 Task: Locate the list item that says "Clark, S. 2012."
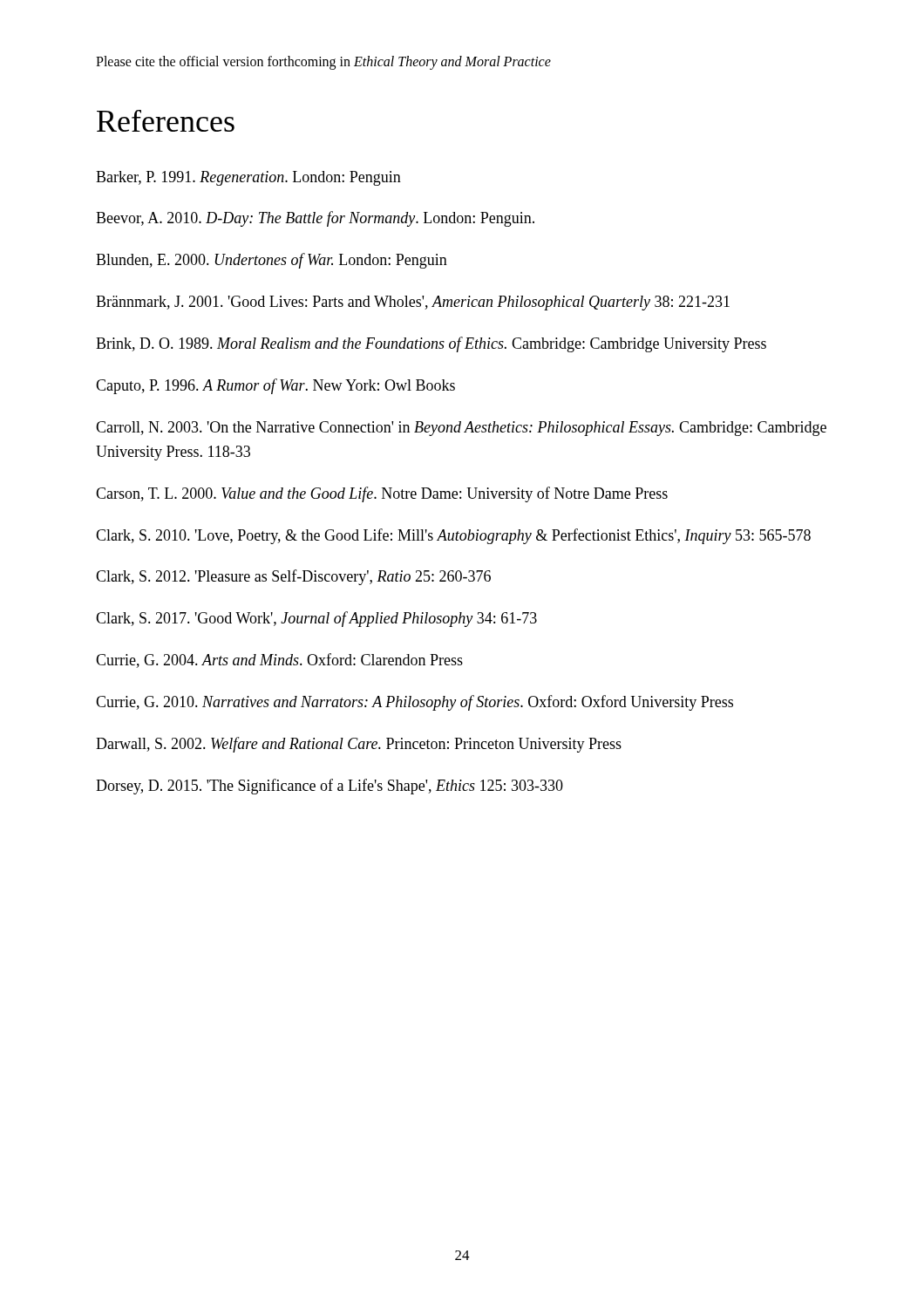tap(294, 577)
